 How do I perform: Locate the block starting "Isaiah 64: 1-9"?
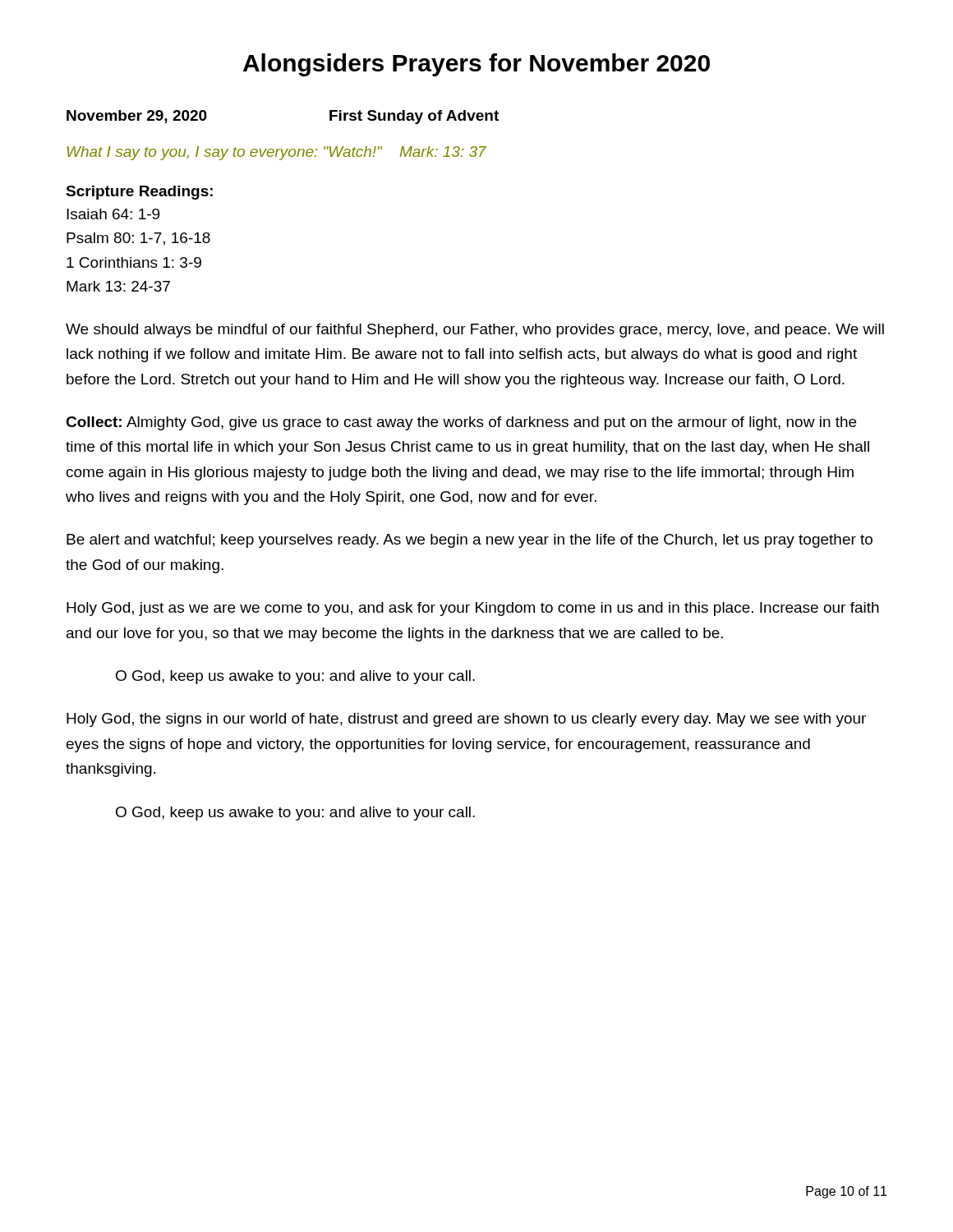[113, 214]
